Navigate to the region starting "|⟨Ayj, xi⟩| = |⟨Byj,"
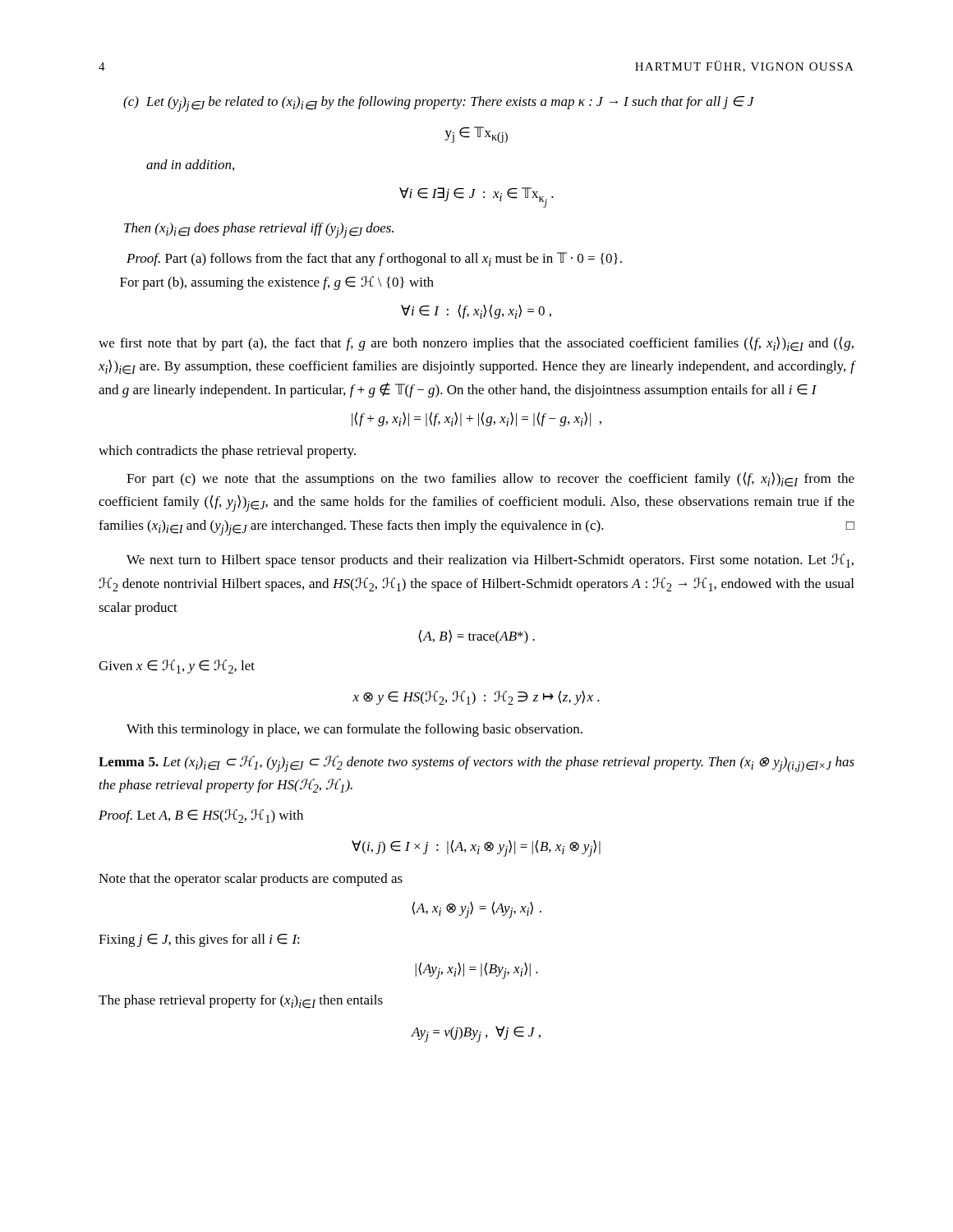The height and width of the screenshot is (1232, 953). (x=476, y=970)
